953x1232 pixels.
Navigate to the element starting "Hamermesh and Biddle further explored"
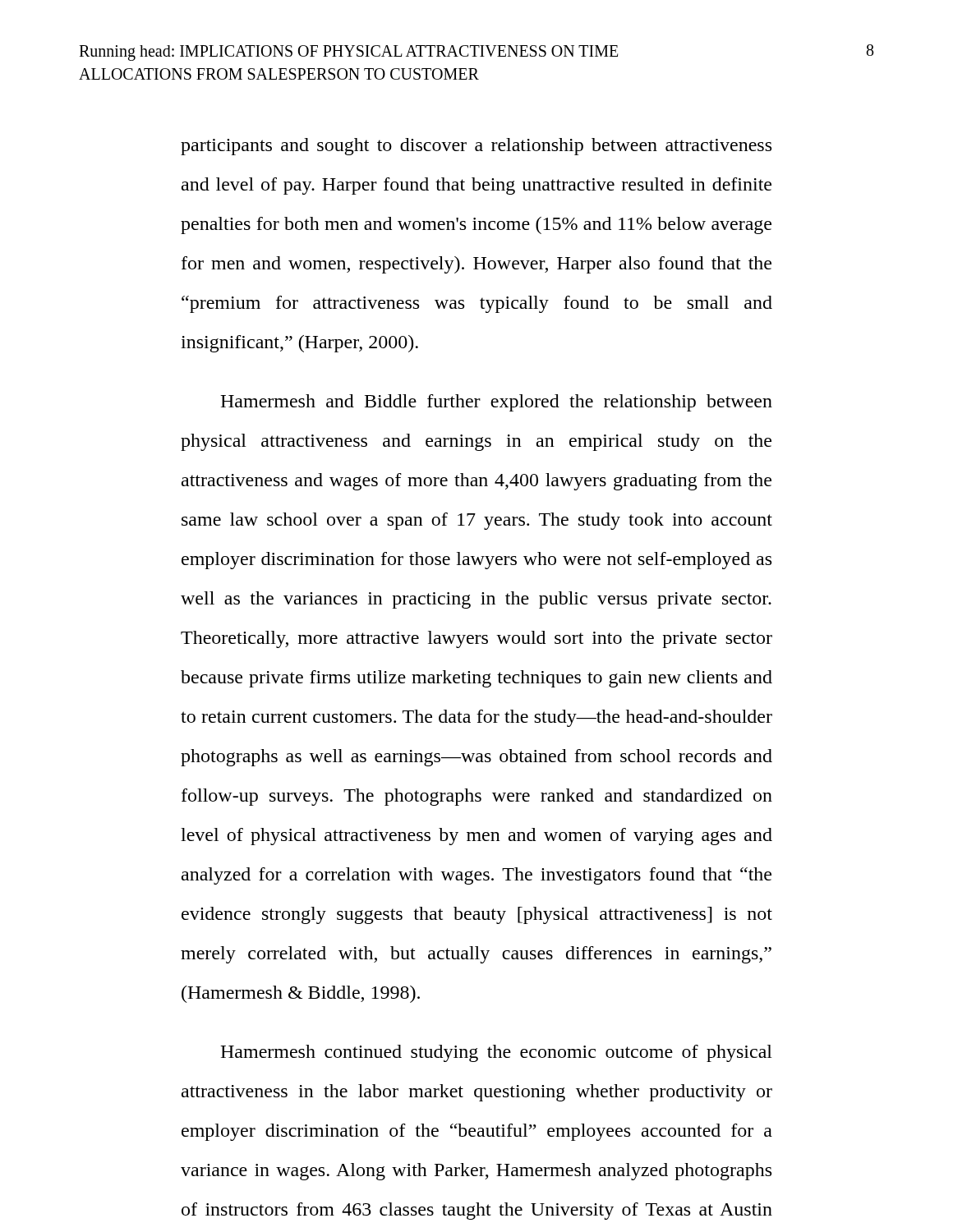click(476, 696)
